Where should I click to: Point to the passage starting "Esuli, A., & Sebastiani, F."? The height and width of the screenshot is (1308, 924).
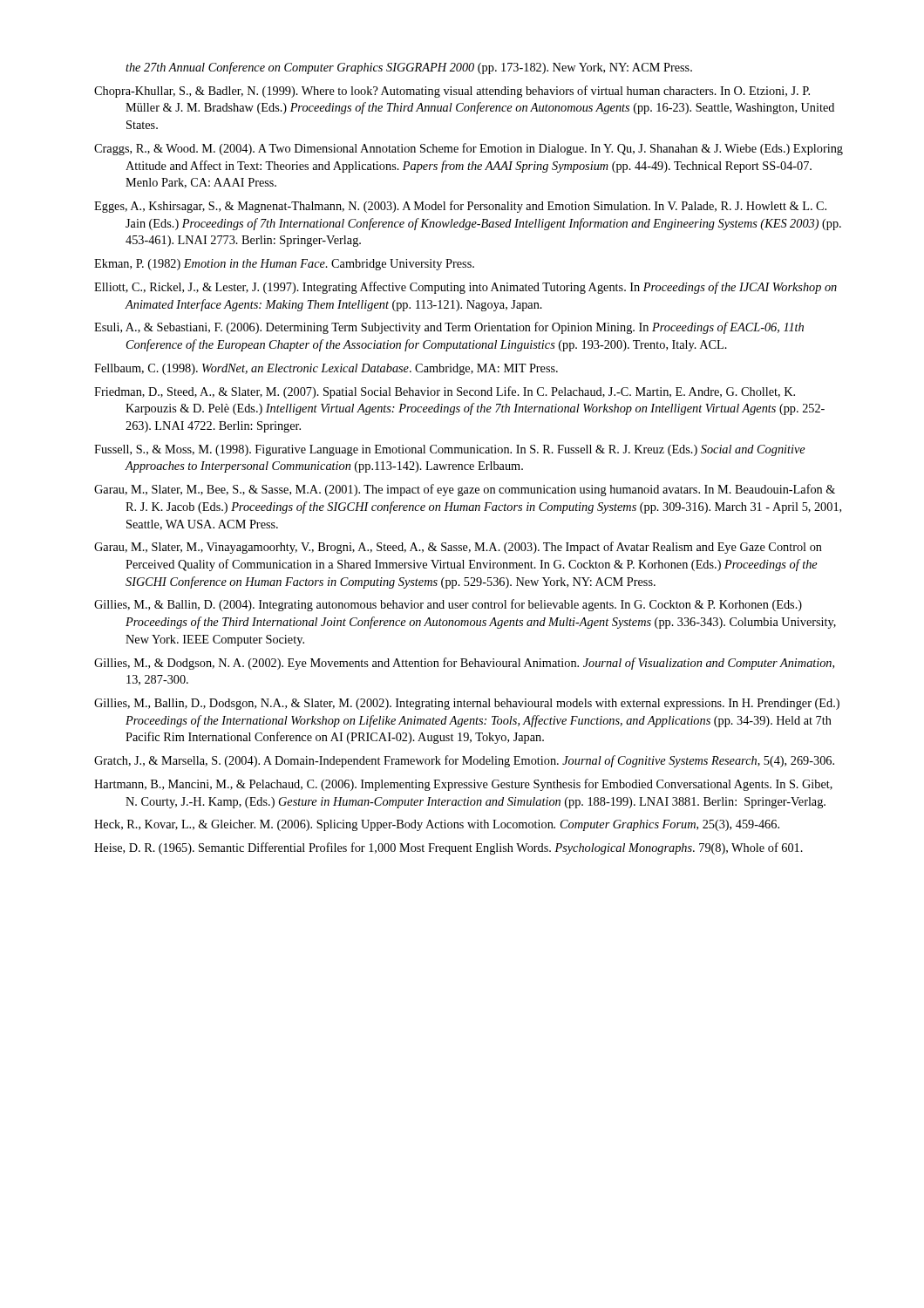449,336
